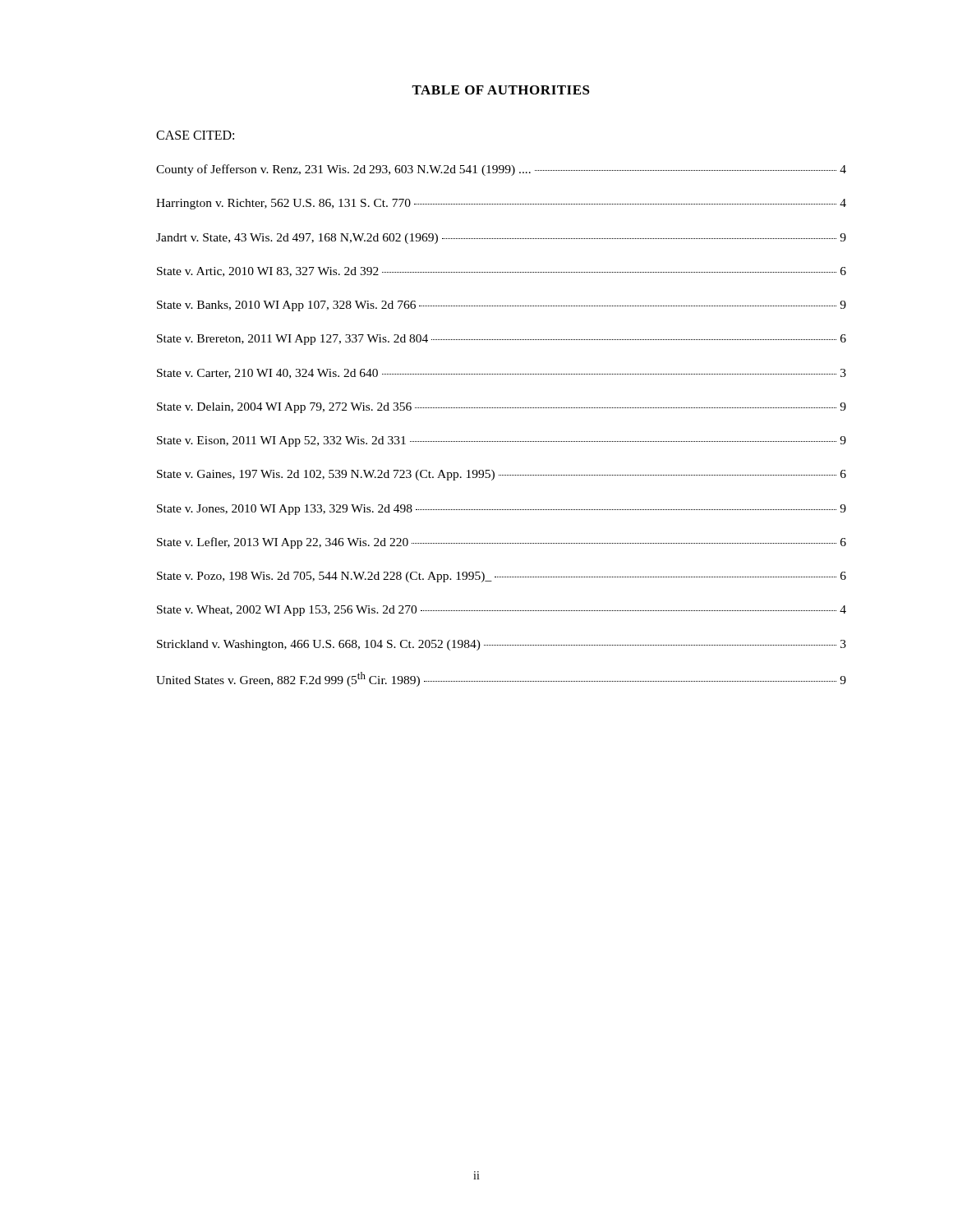The image size is (953, 1232).
Task: Point to the text starting "State v. Pozo, 198 Wis. 2d 705,"
Action: click(501, 575)
